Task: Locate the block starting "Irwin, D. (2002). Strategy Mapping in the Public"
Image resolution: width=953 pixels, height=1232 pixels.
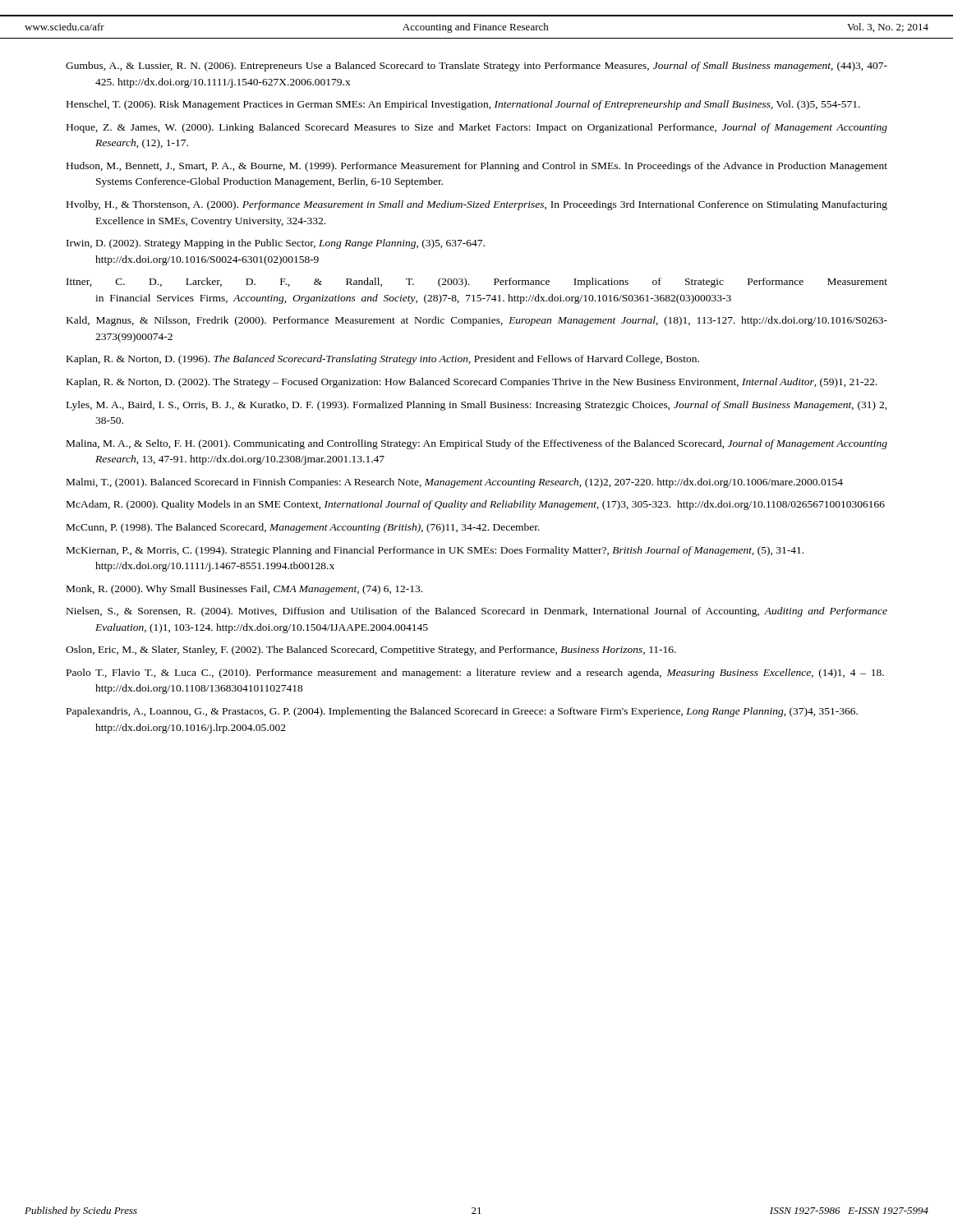Action: point(276,251)
